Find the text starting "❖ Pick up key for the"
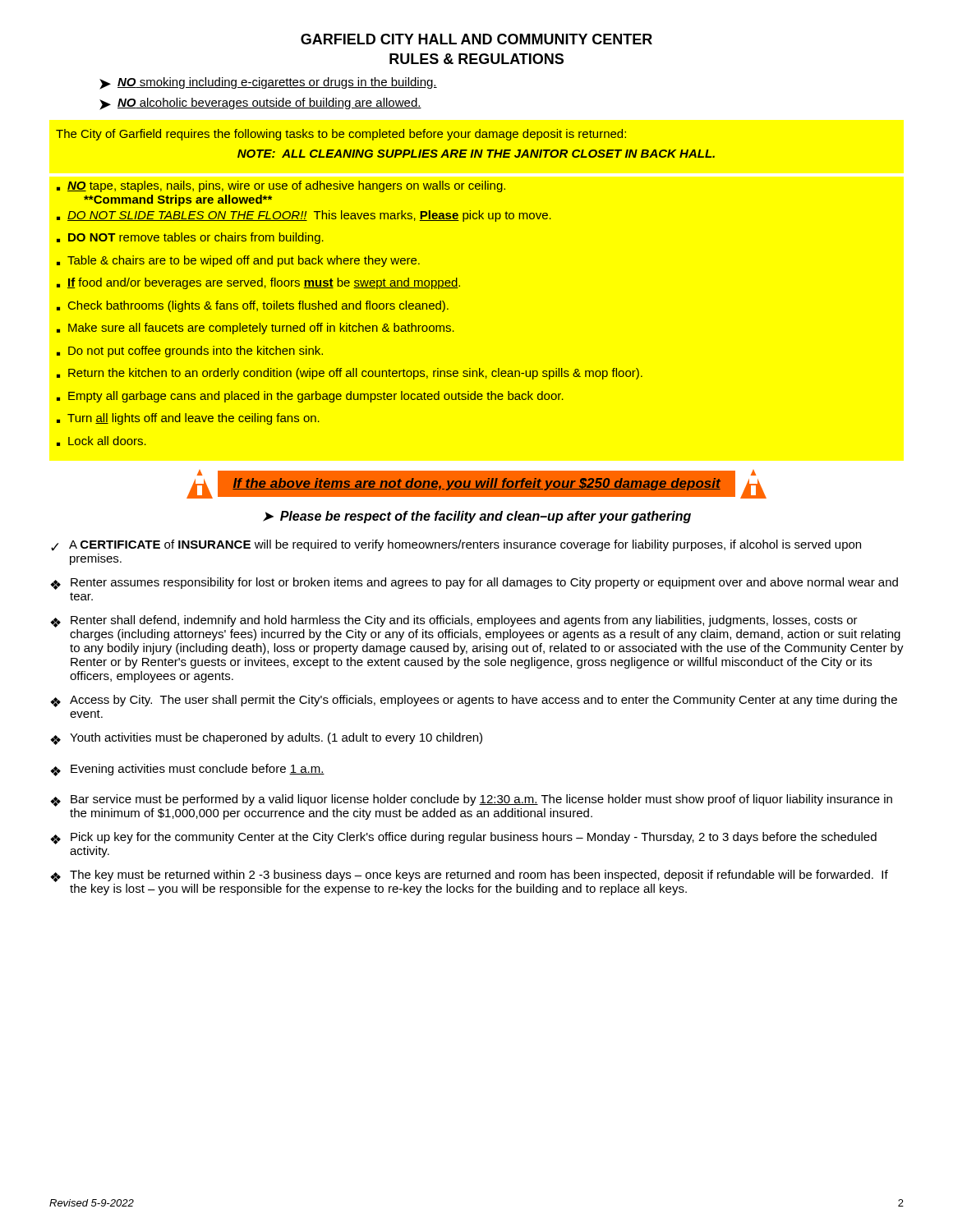953x1232 pixels. (476, 844)
